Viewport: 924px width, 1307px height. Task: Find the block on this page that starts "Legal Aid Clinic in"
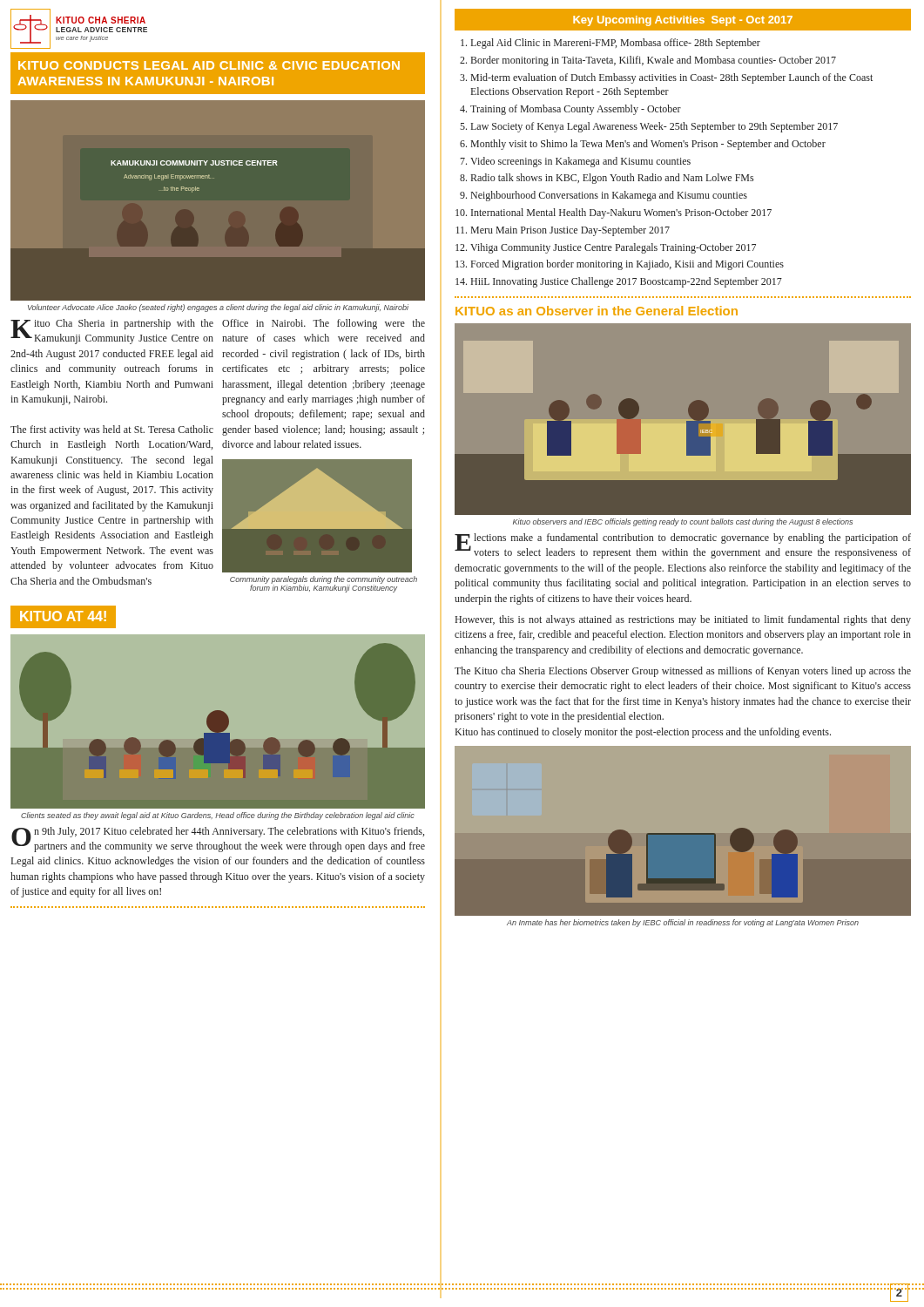point(615,43)
